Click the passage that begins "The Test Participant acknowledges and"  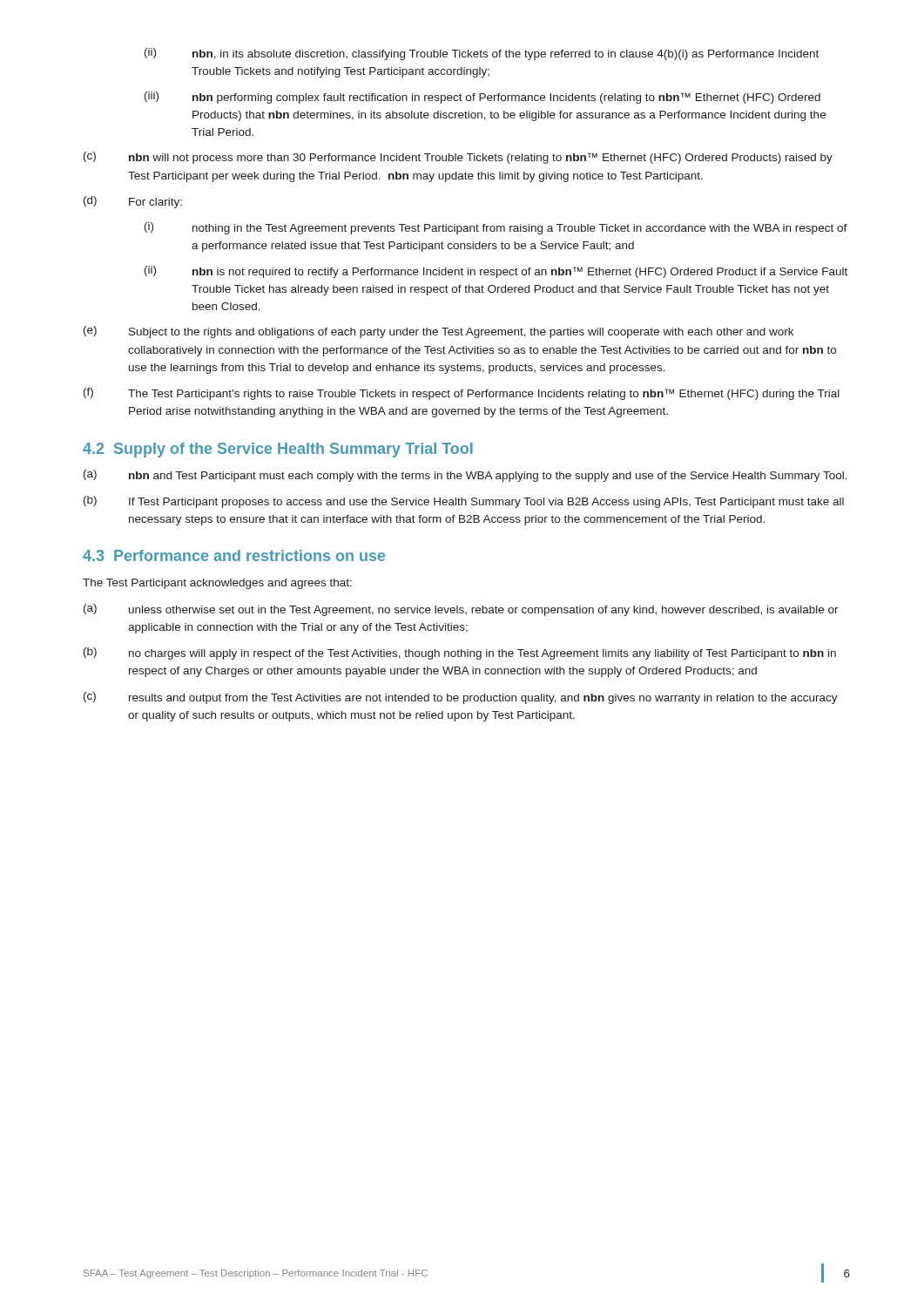(x=218, y=583)
